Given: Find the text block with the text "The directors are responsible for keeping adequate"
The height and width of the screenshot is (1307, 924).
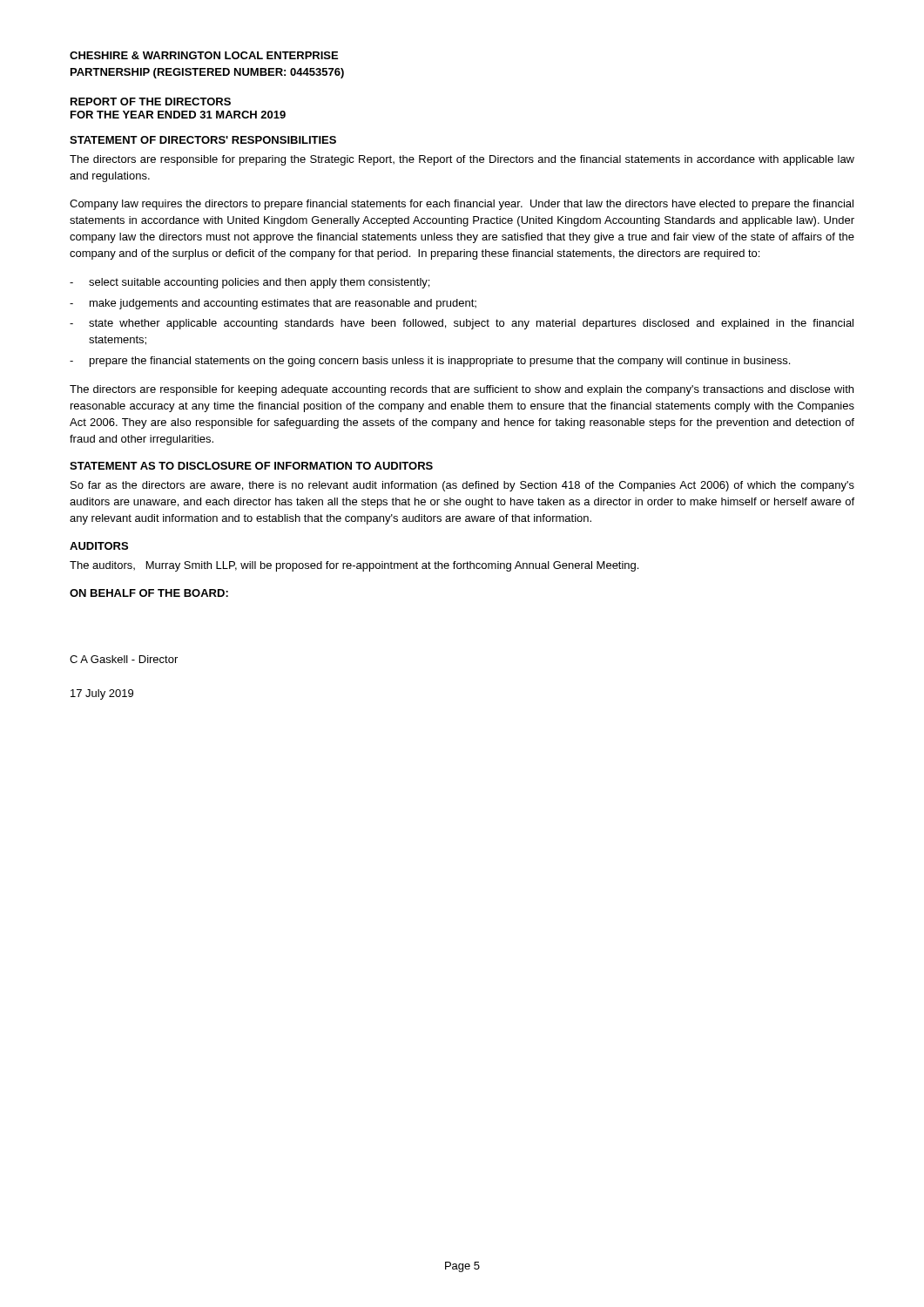Looking at the screenshot, I should coord(462,414).
